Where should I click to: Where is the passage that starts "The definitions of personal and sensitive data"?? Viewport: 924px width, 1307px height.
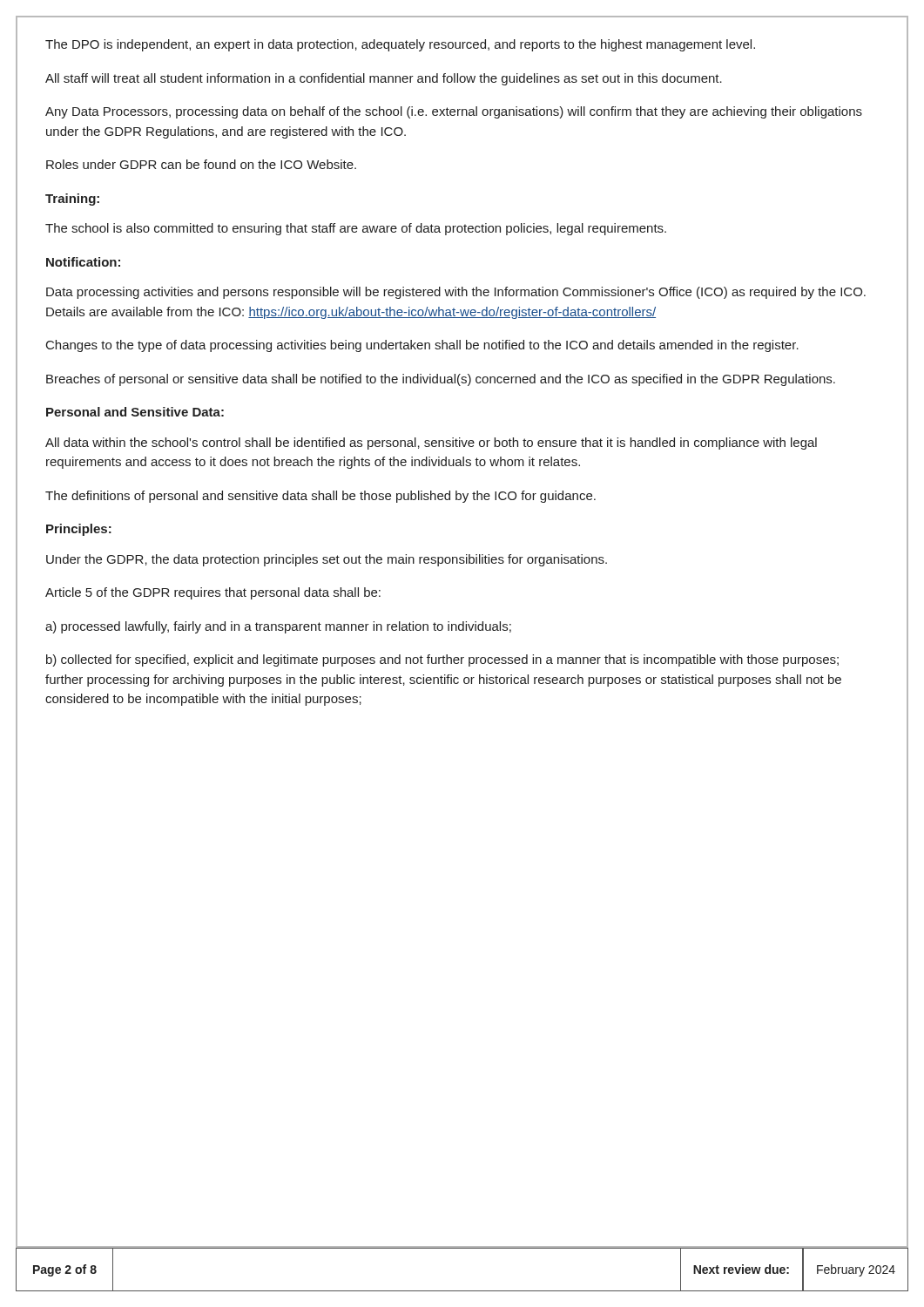(x=321, y=495)
